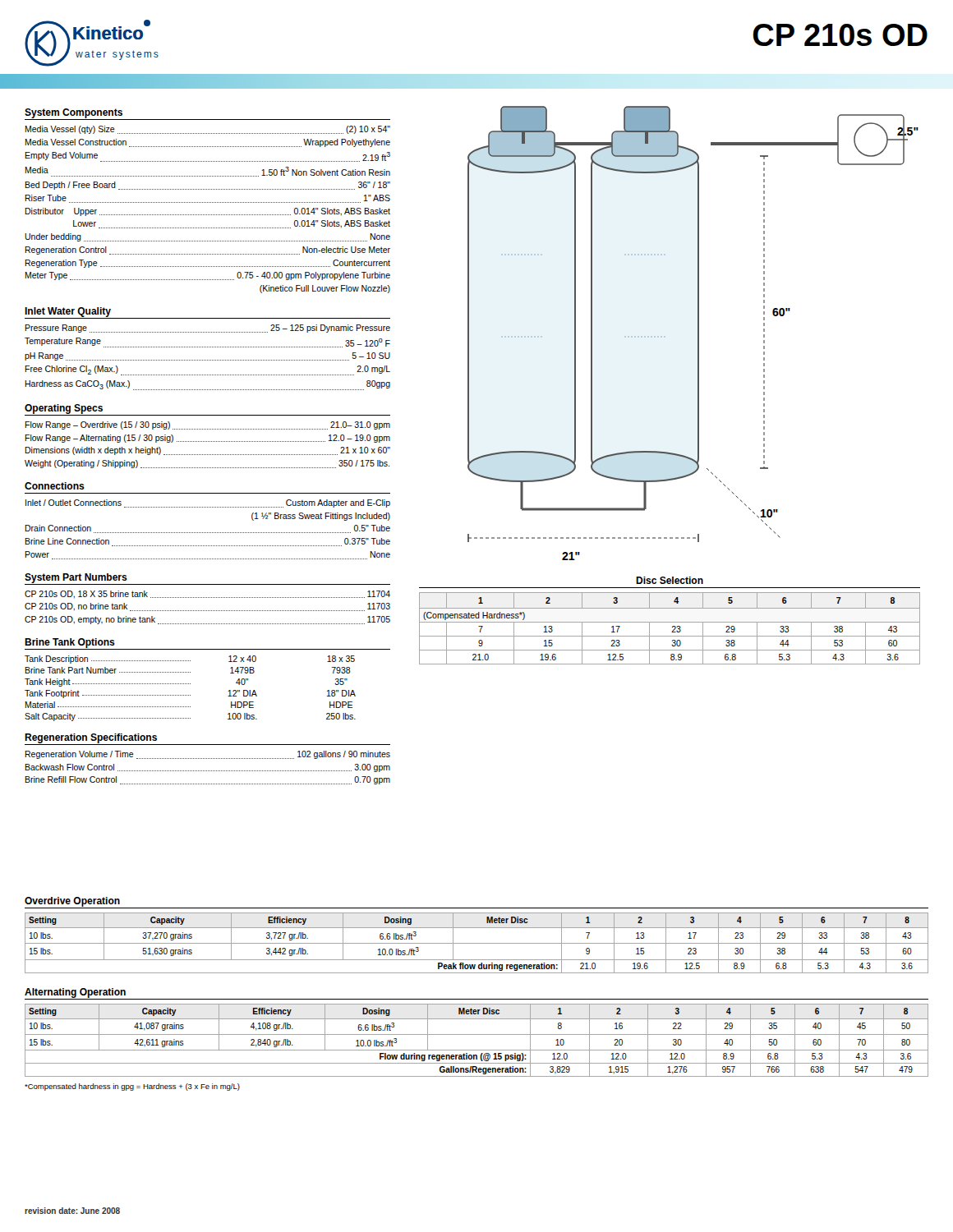Where is the passage that starts "Inlet / Outlet ConnectionsCustom Adapter"?
This screenshot has width=953, height=1232.
coord(207,529)
